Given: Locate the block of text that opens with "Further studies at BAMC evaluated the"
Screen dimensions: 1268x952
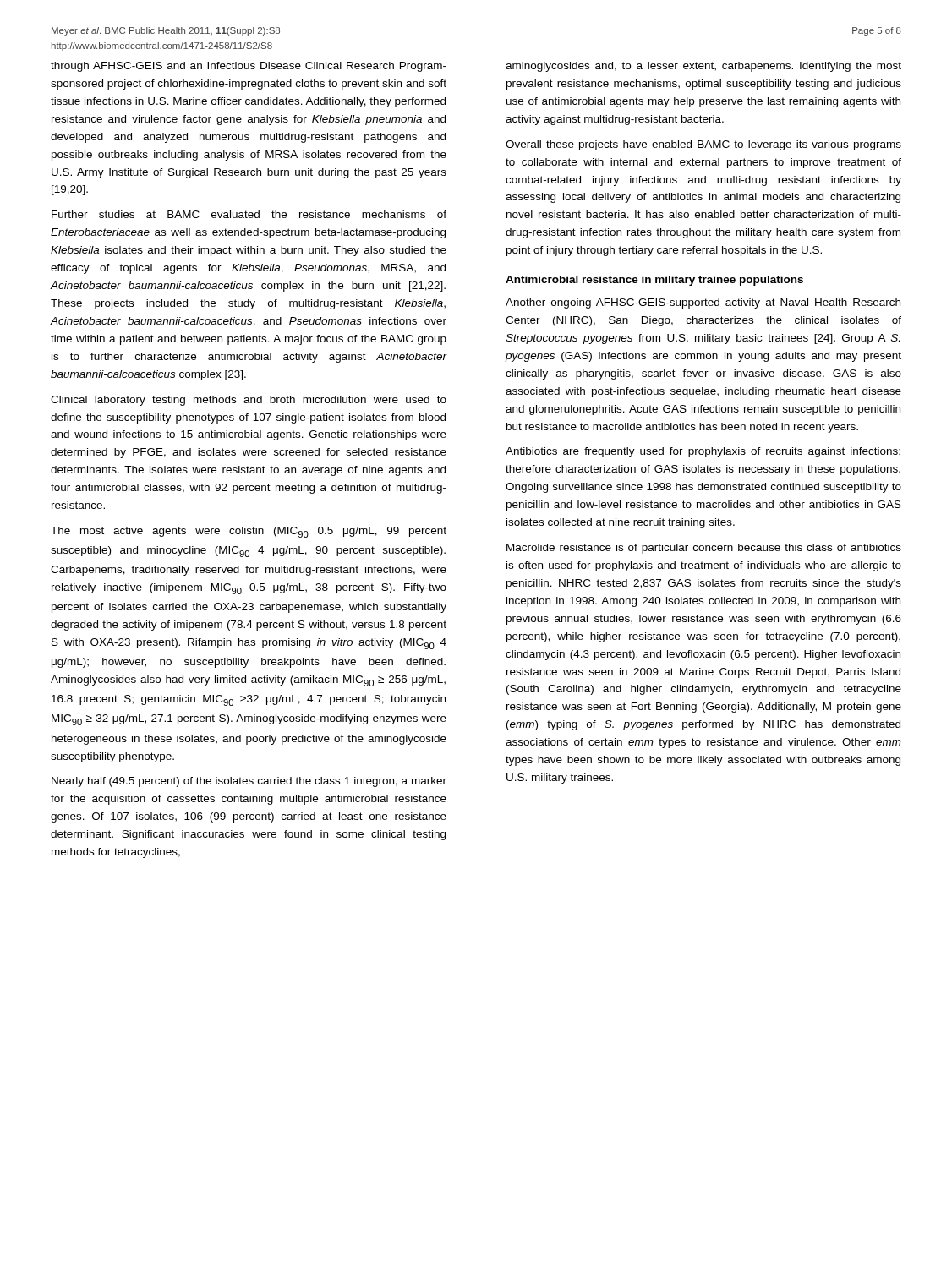Looking at the screenshot, I should pos(249,295).
